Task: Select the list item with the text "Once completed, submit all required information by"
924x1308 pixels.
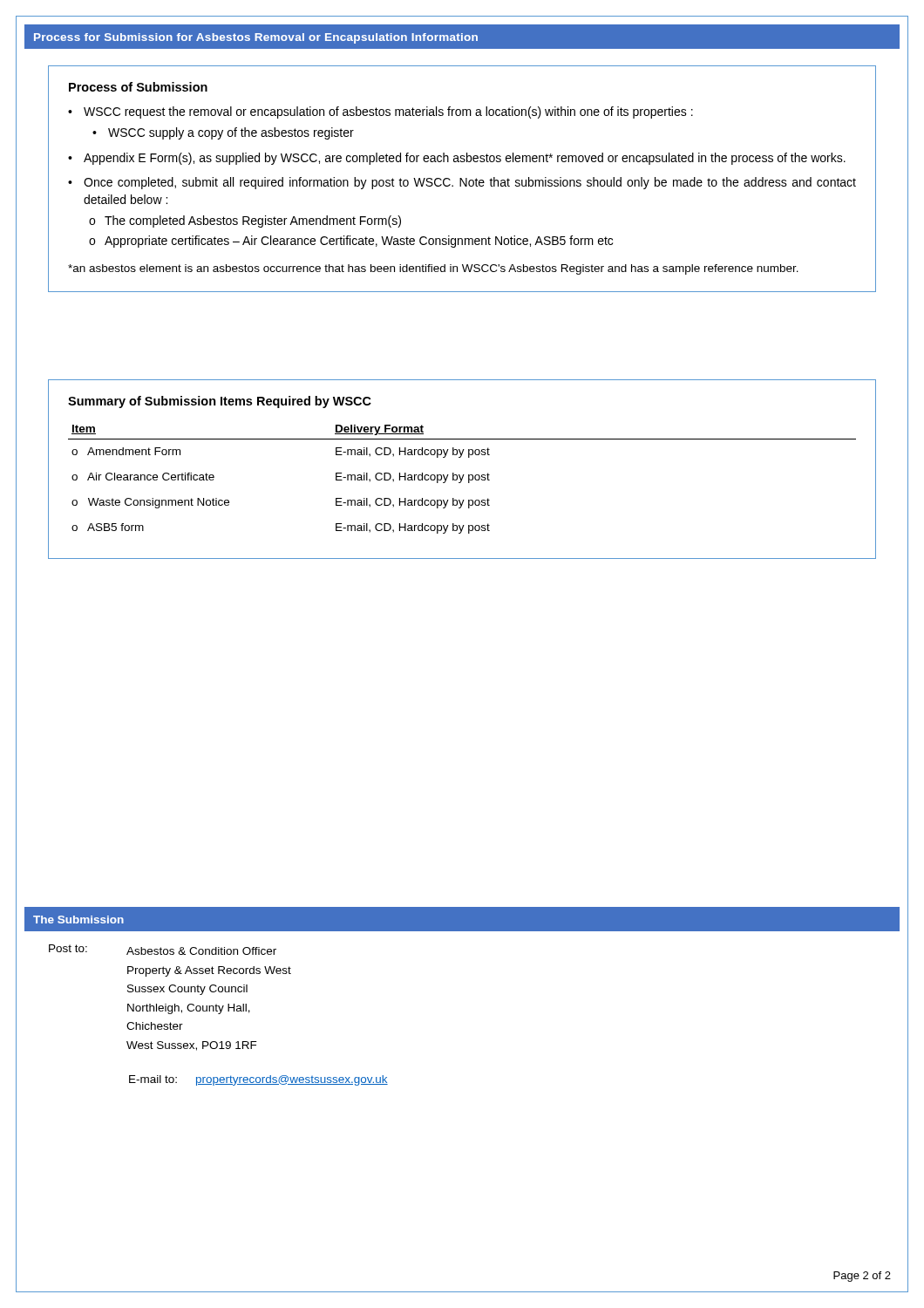Action: [470, 183]
